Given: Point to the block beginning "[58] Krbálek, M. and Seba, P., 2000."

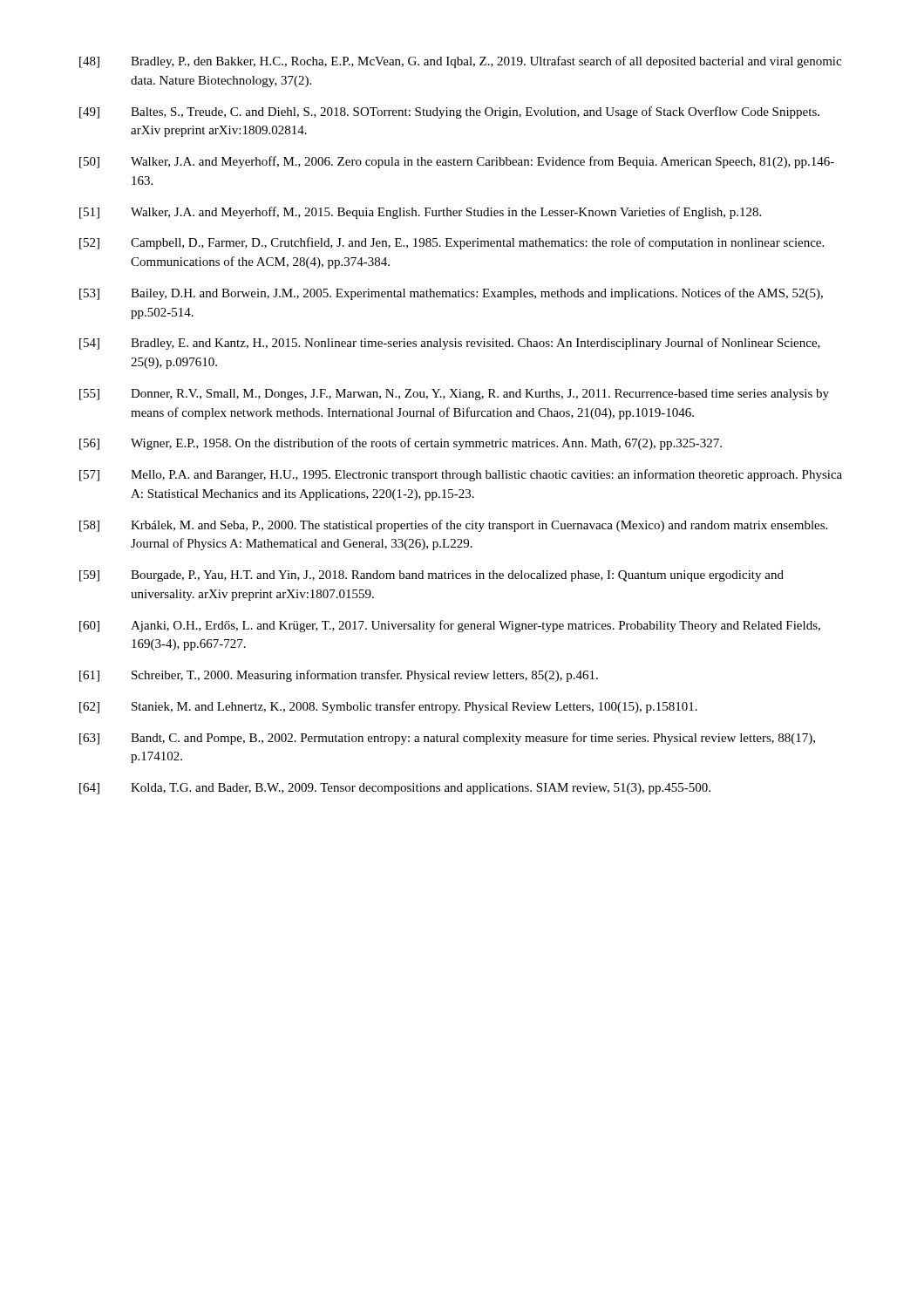Looking at the screenshot, I should 462,535.
